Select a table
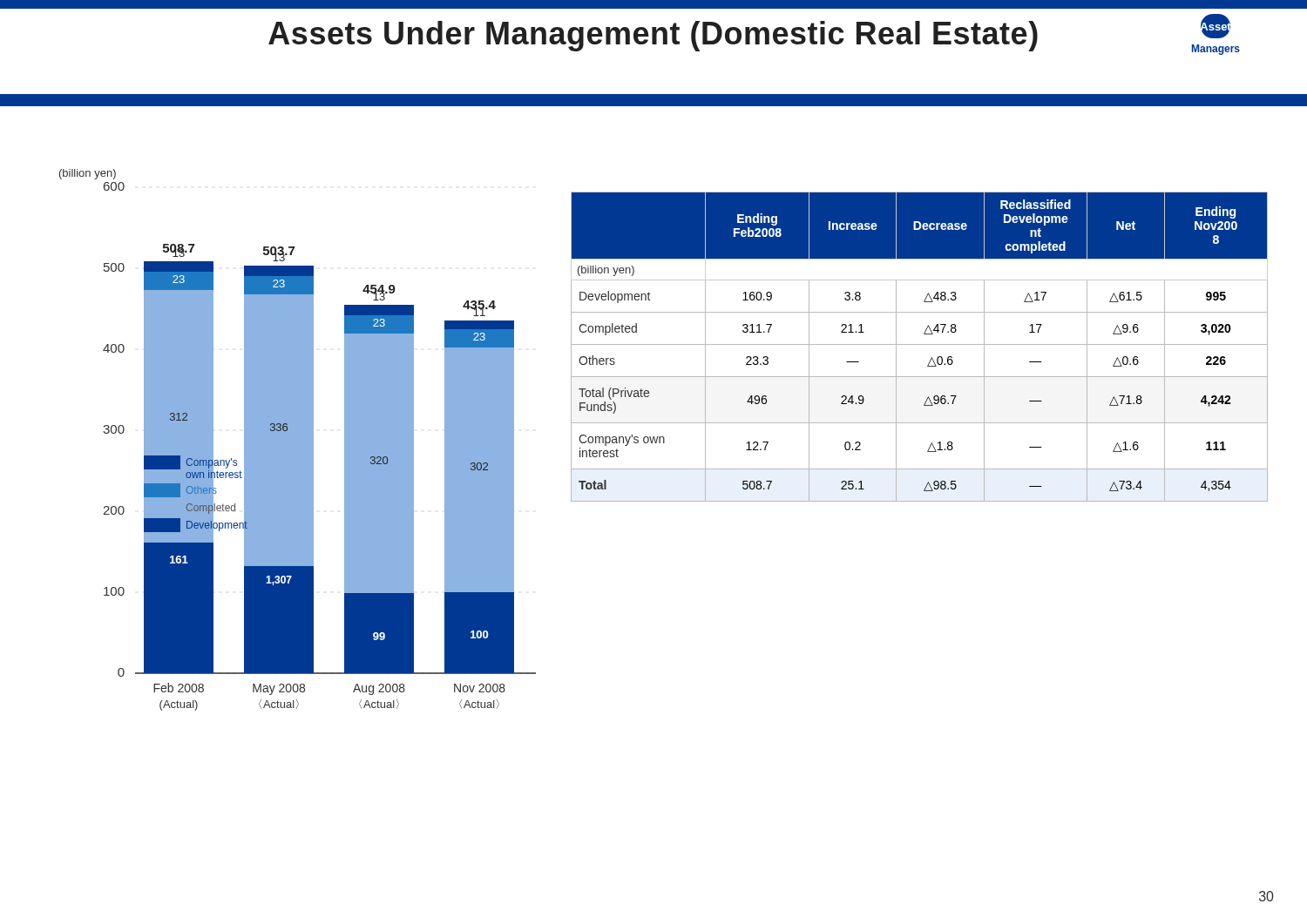This screenshot has width=1307, height=924. coord(919,347)
